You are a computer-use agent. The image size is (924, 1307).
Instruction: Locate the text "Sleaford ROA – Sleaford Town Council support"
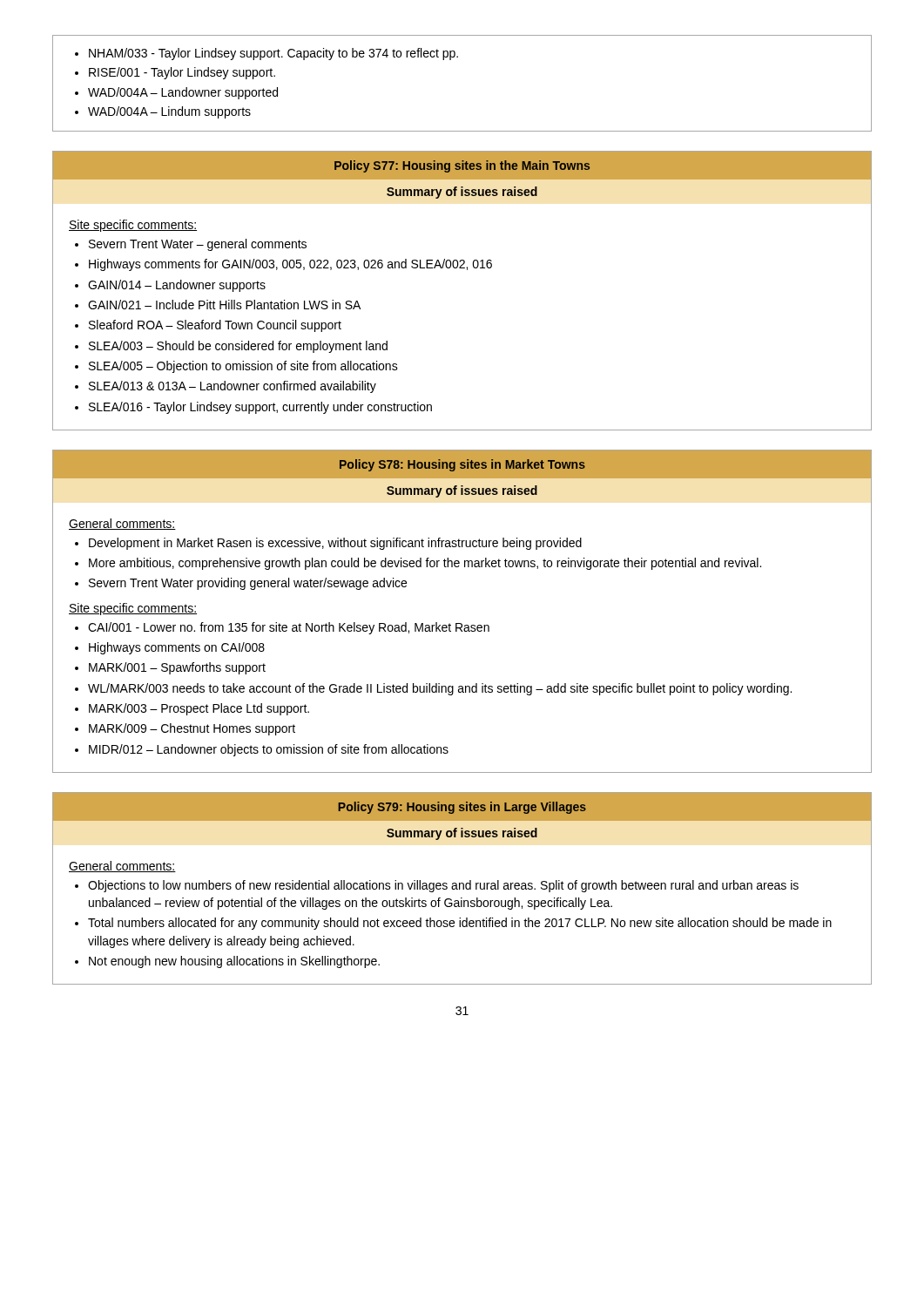215,325
